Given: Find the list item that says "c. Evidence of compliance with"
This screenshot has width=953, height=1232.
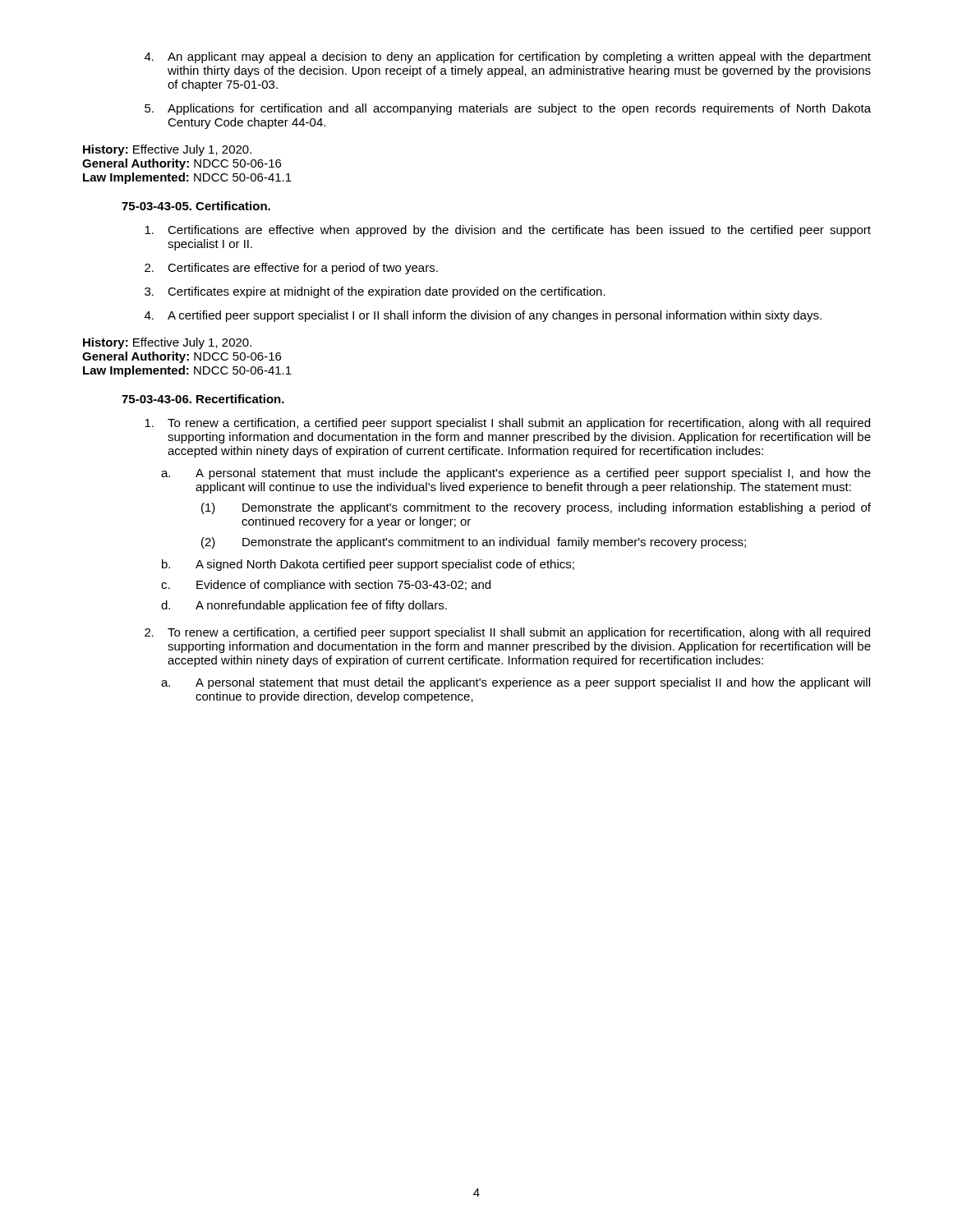Looking at the screenshot, I should (x=326, y=586).
